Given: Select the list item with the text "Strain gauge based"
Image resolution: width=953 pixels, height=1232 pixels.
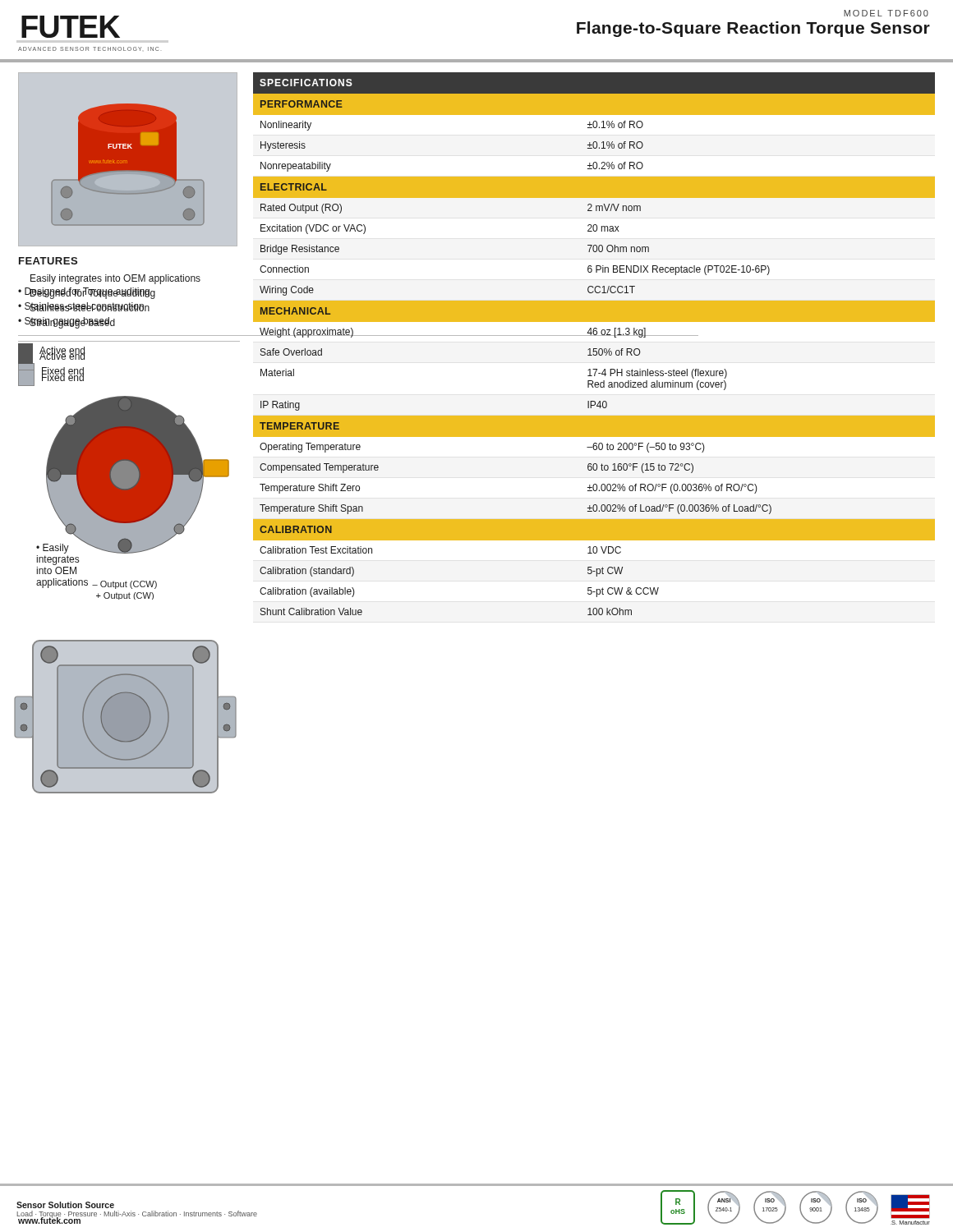Looking at the screenshot, I should 72,323.
